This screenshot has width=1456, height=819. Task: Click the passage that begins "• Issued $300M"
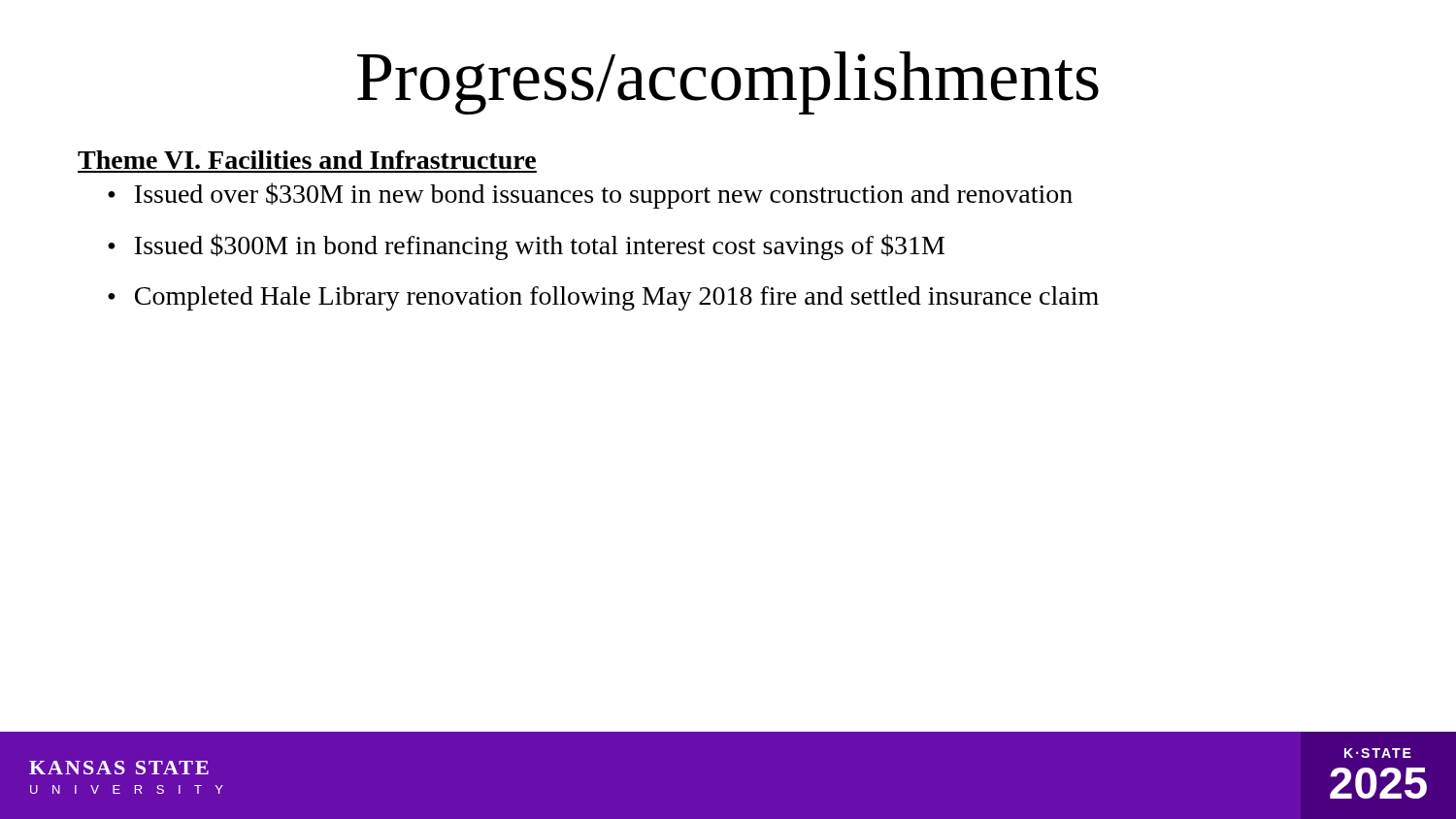click(x=526, y=245)
